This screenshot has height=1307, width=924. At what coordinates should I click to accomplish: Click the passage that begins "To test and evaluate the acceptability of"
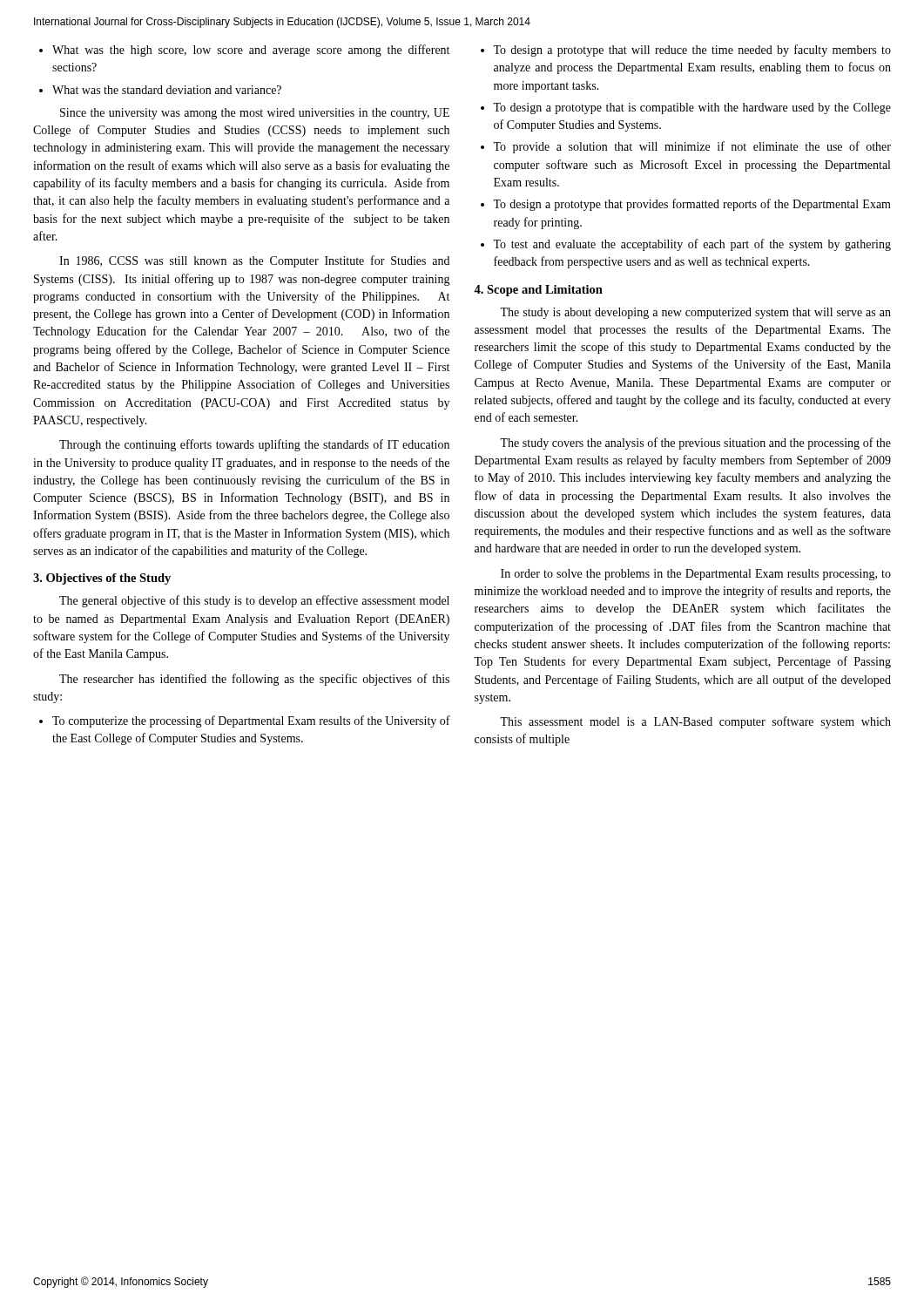tap(692, 253)
